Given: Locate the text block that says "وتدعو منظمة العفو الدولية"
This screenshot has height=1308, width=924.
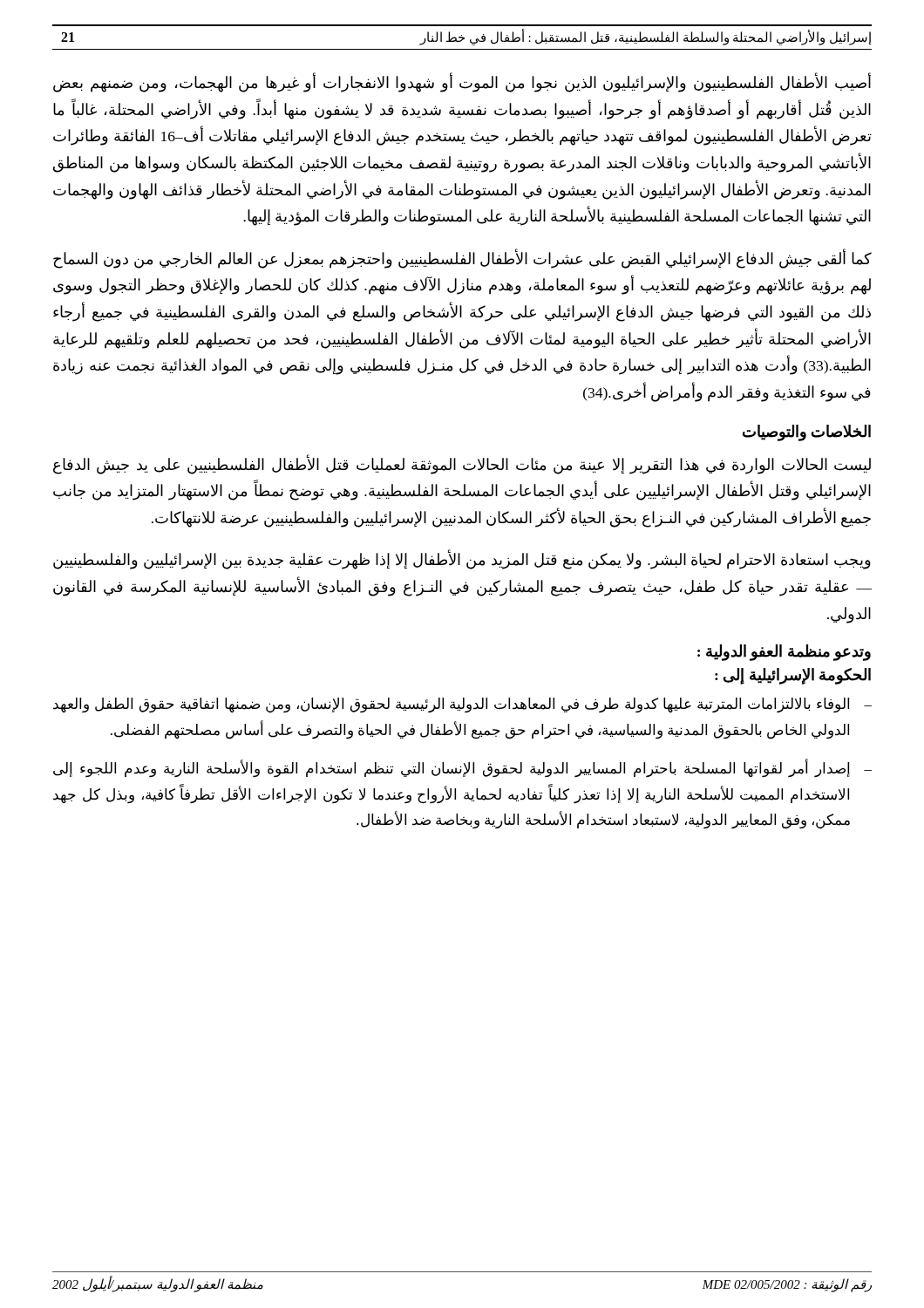Looking at the screenshot, I should coord(784,652).
